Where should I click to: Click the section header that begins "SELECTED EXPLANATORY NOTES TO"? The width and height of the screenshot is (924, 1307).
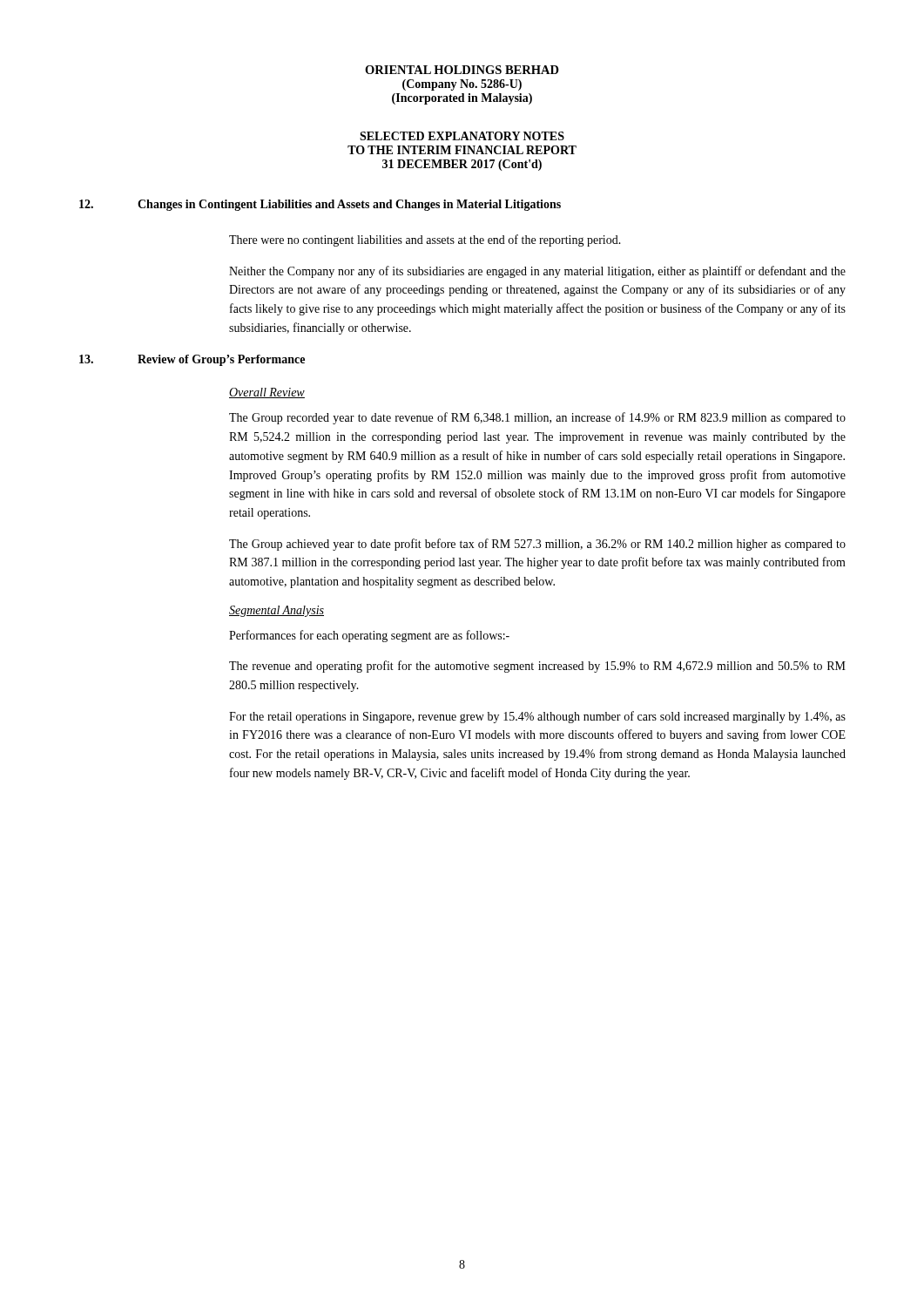(x=462, y=151)
